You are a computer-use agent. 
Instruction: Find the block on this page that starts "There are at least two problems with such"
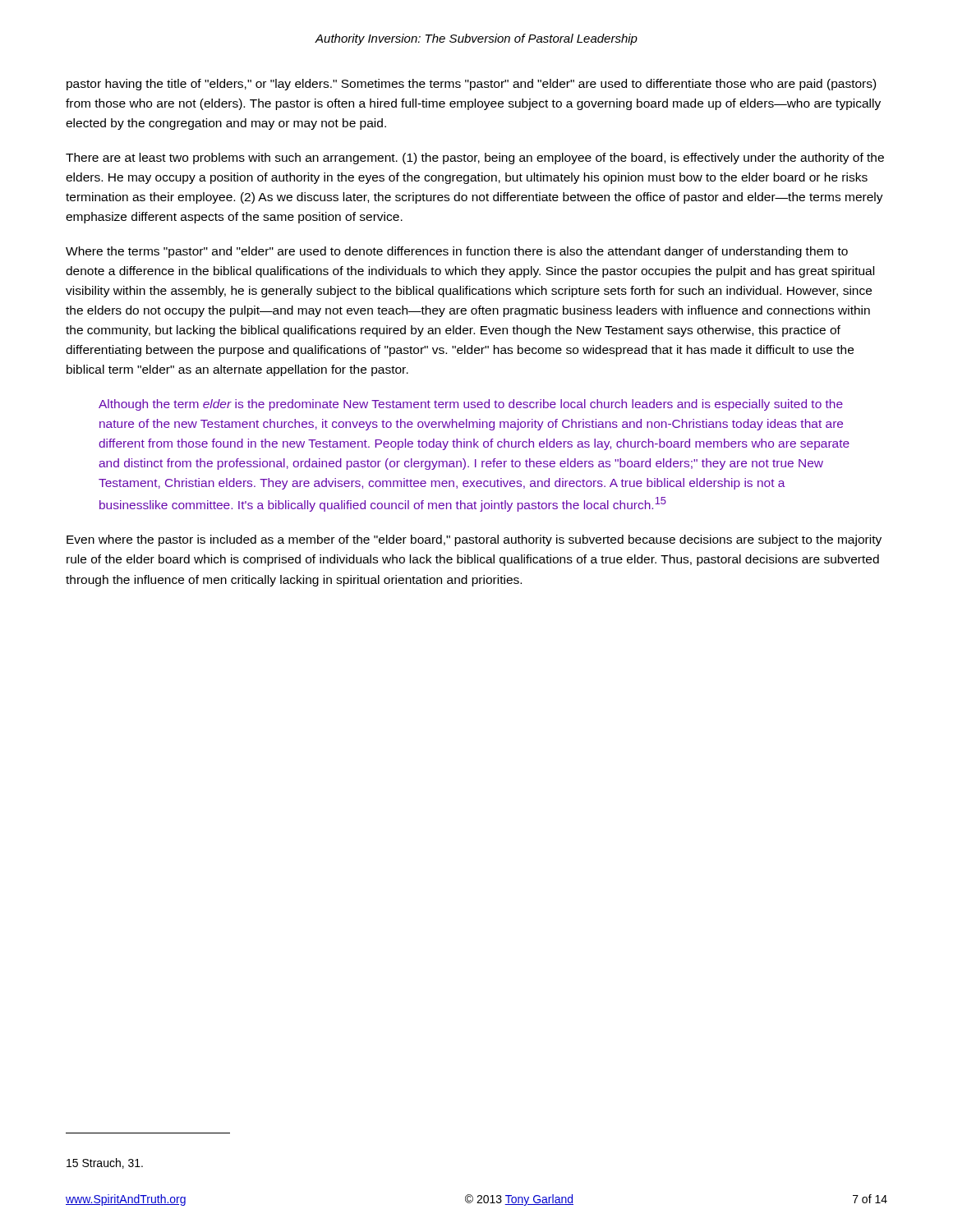point(475,187)
